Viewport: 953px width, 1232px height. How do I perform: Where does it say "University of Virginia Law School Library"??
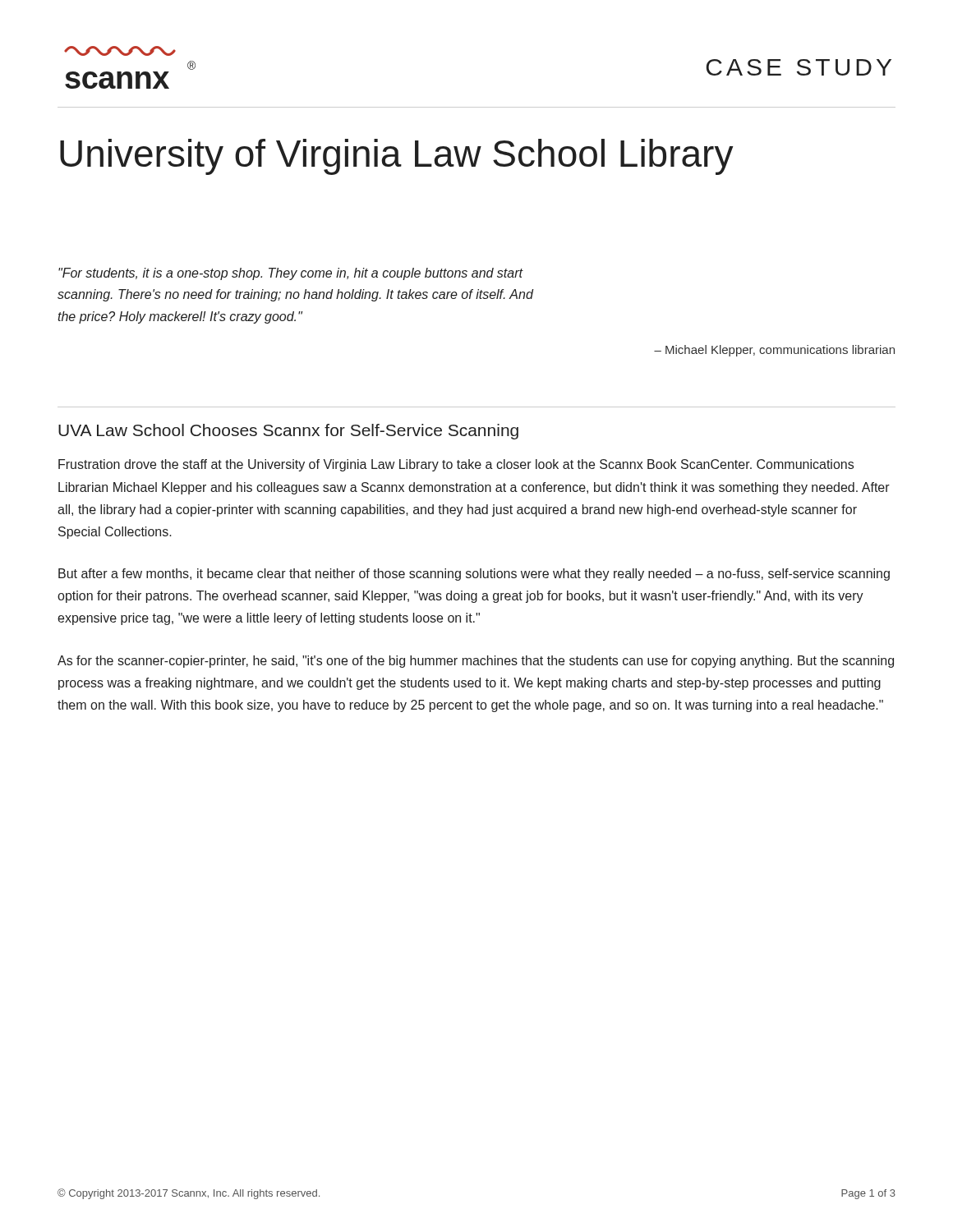[x=395, y=154]
